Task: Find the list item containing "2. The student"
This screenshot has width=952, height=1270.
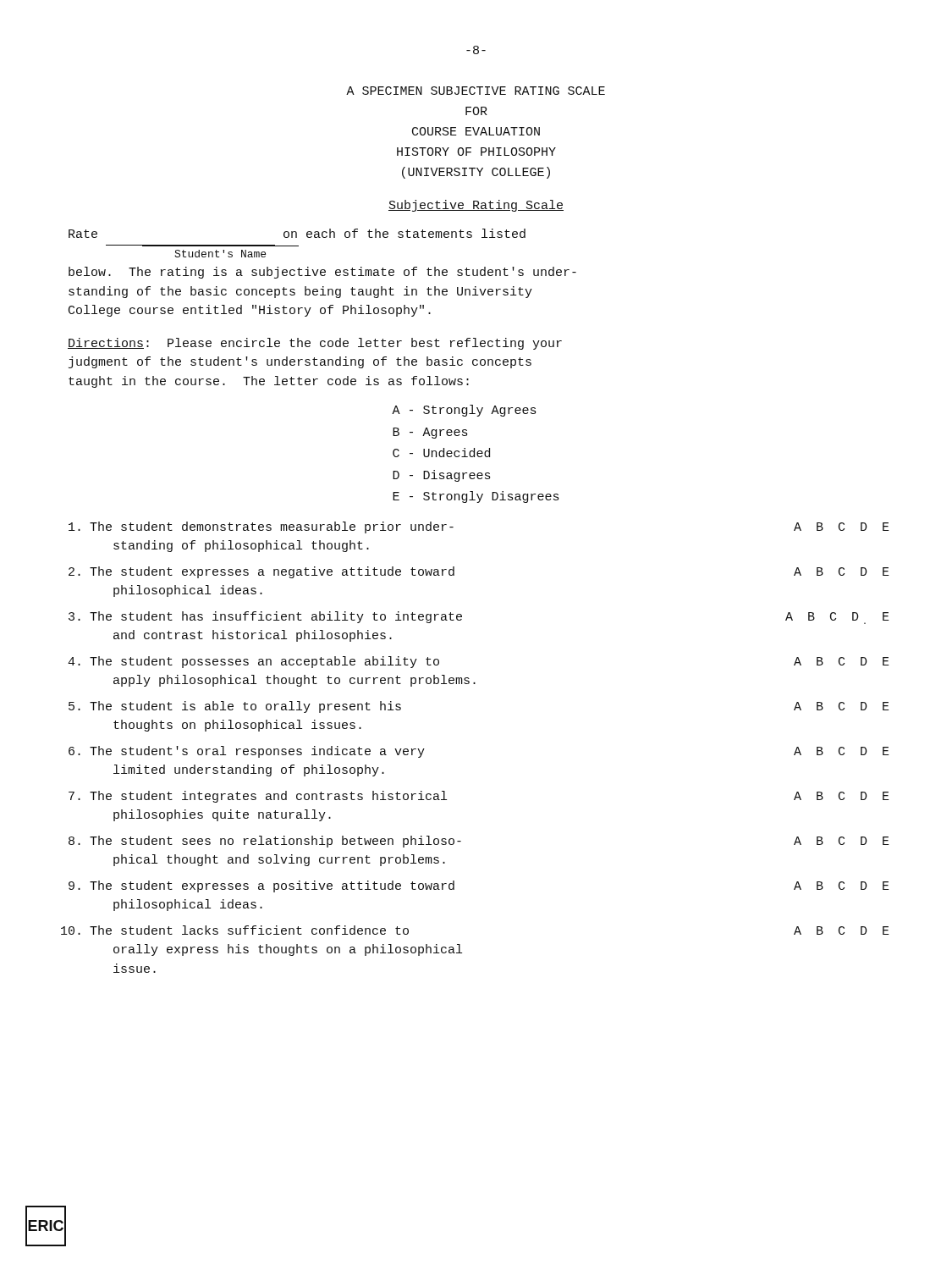Action: (261, 572)
